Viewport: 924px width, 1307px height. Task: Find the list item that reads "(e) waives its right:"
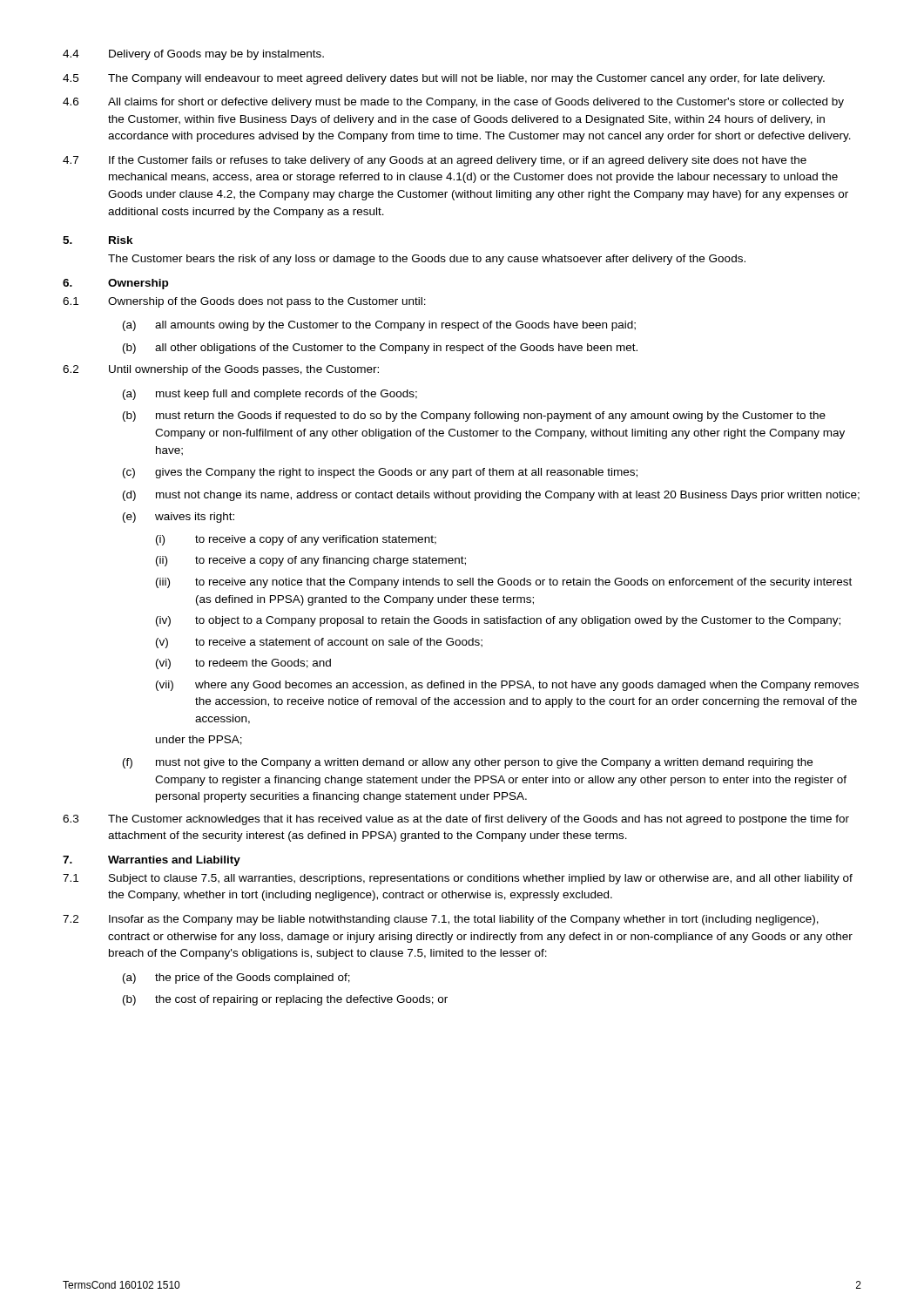coord(179,518)
